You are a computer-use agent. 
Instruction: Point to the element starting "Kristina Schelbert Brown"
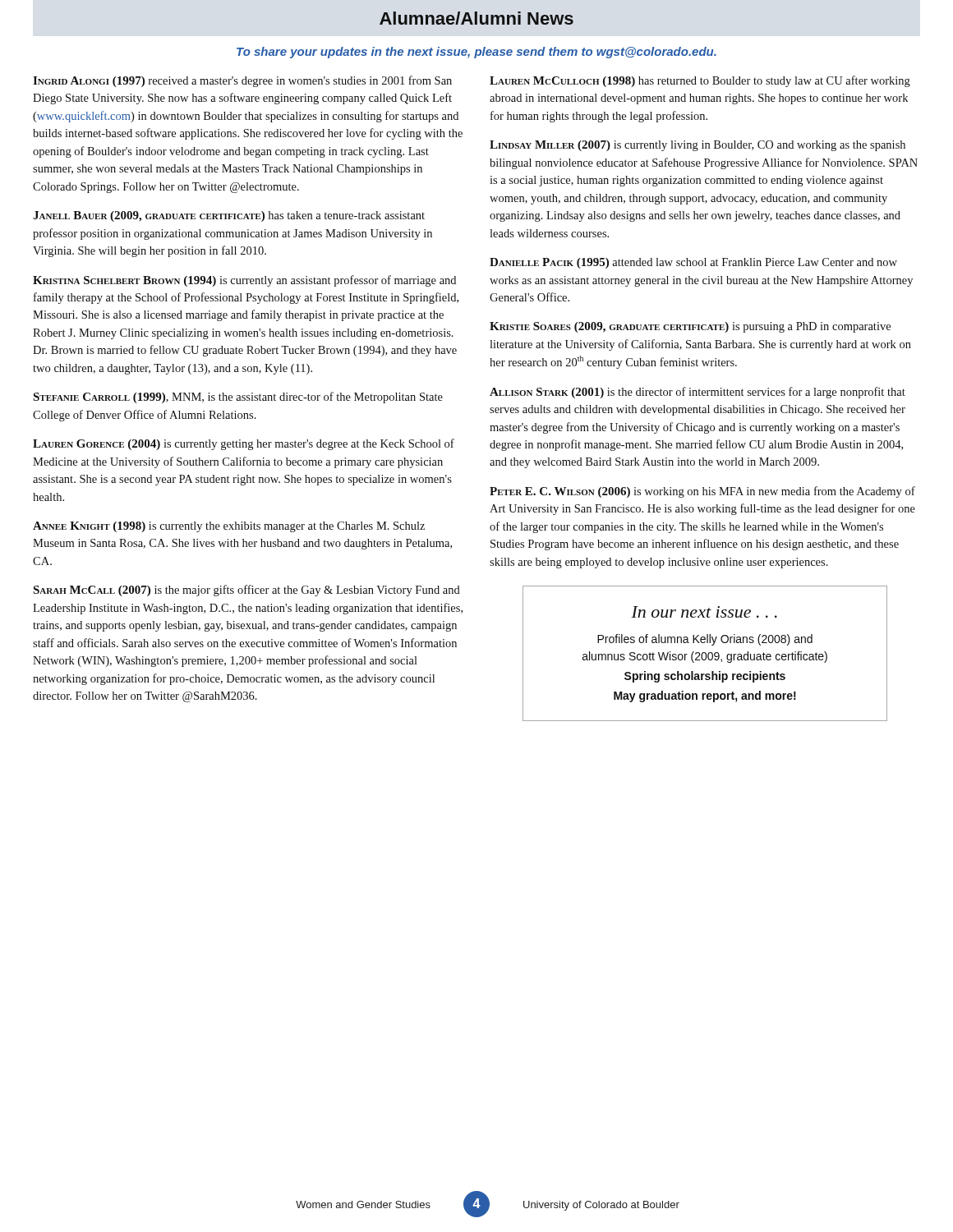[246, 324]
